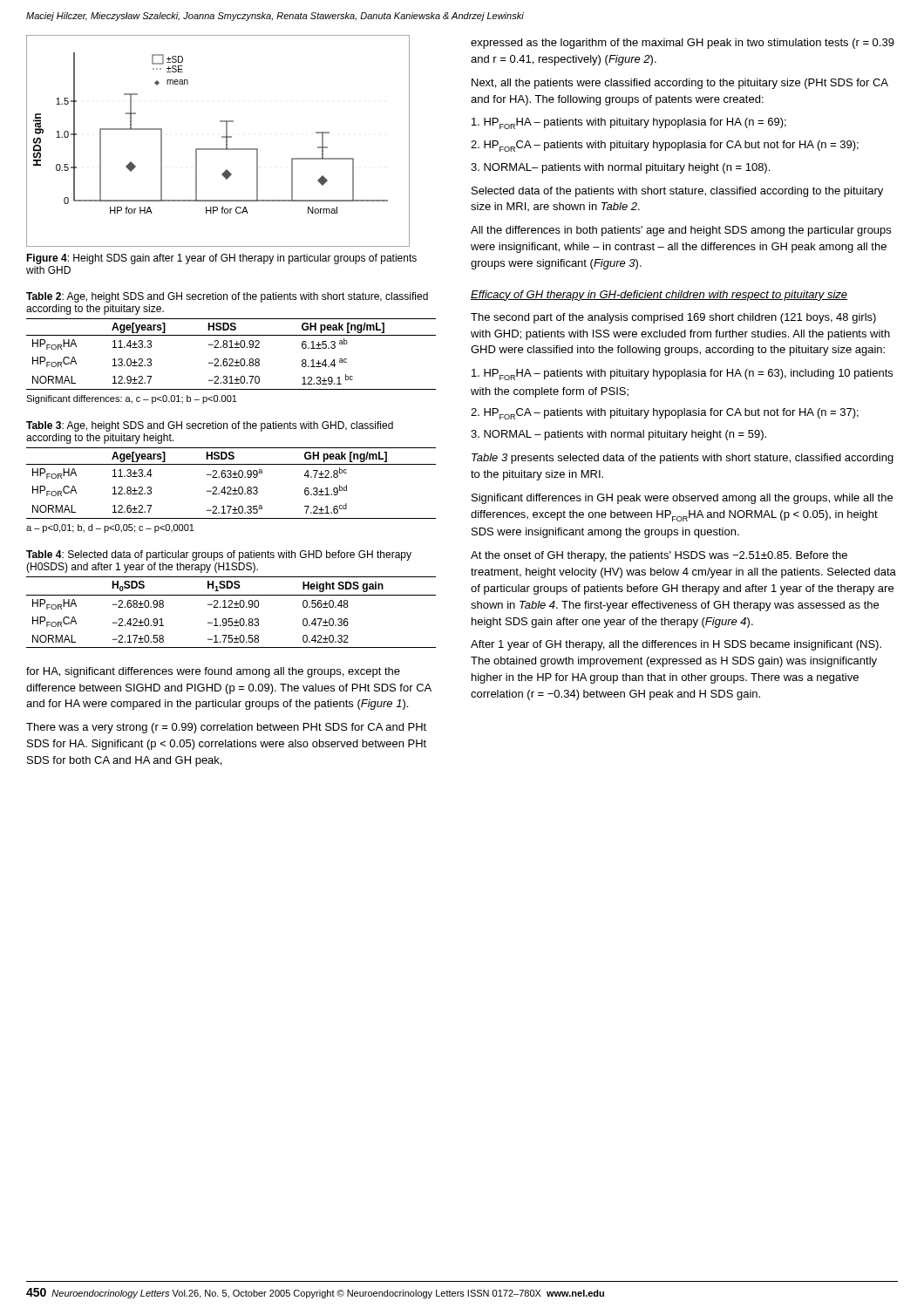Navigate to the block starting "There was a very strong"

coord(226,743)
